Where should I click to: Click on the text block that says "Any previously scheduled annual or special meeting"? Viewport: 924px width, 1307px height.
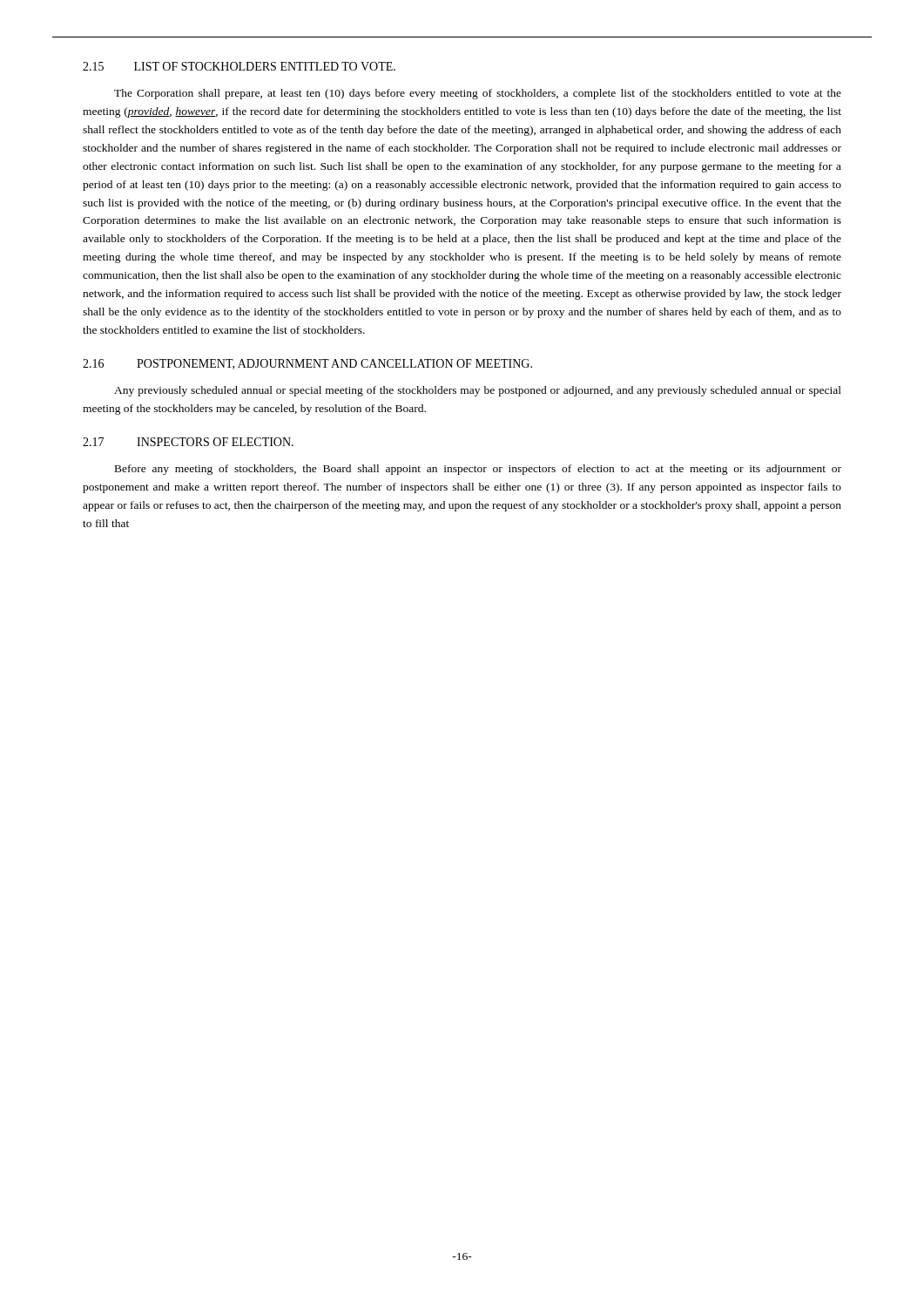(x=462, y=399)
